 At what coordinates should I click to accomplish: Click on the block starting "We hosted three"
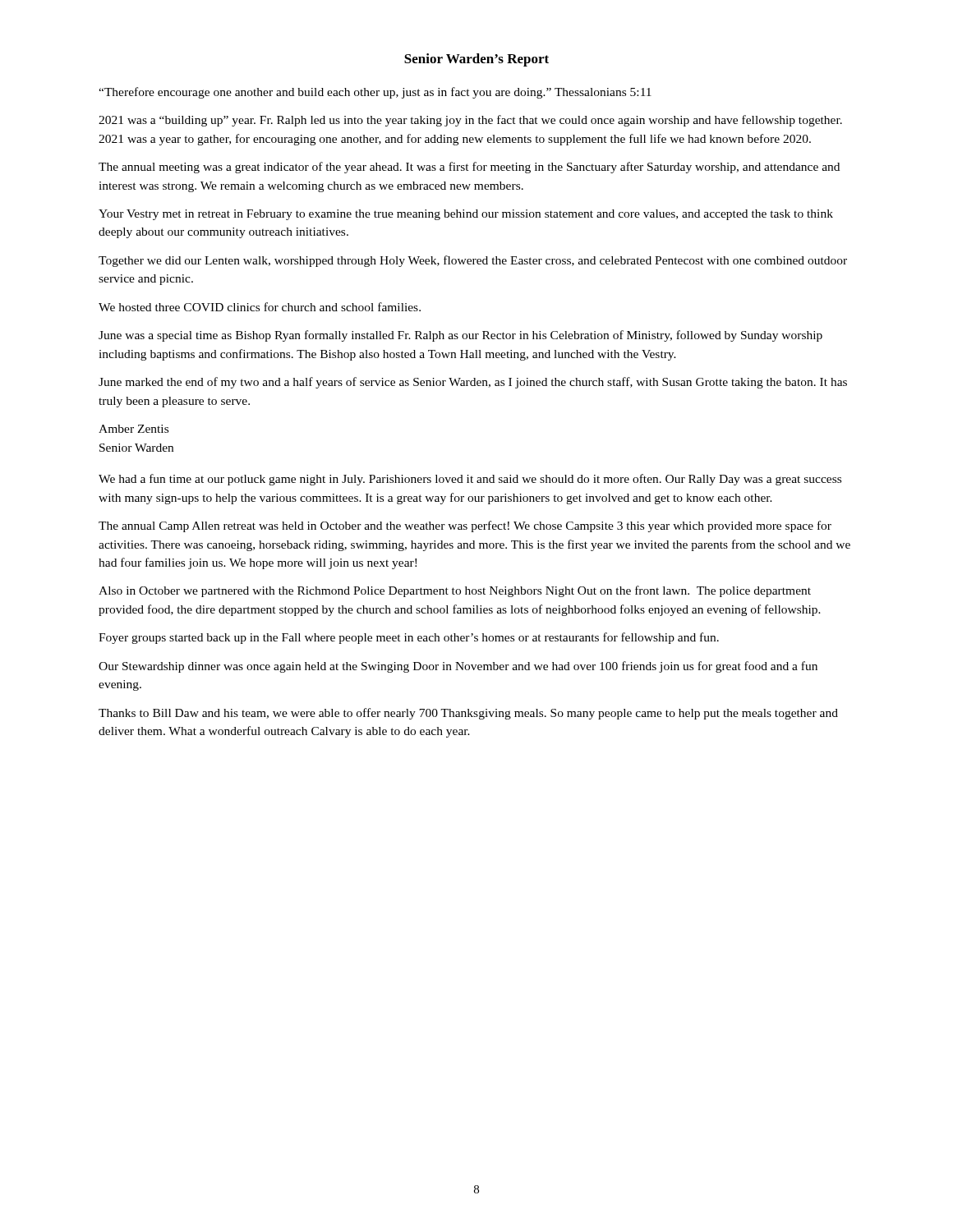tap(260, 307)
